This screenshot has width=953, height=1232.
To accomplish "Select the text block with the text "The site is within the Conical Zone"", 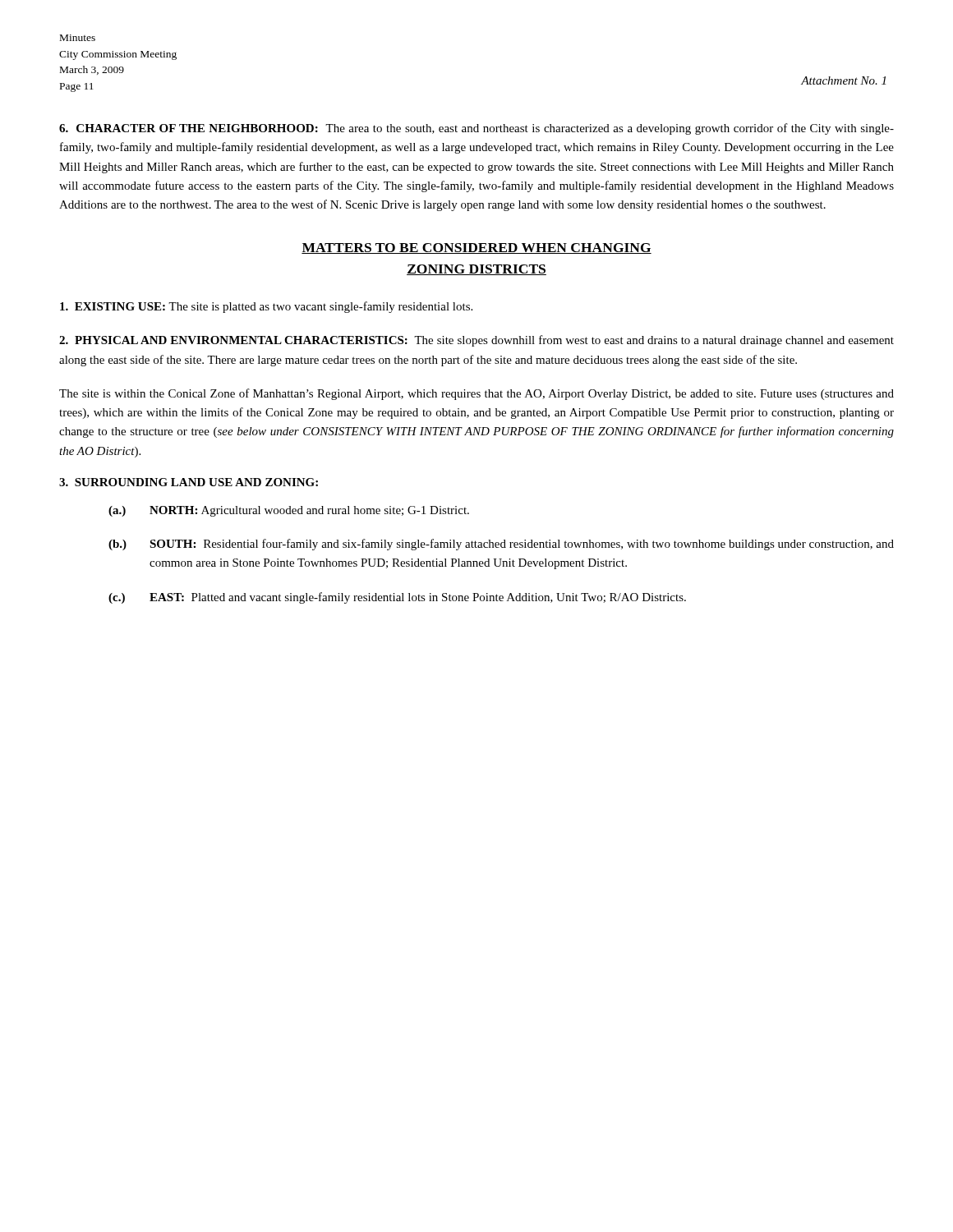I will [x=476, y=422].
